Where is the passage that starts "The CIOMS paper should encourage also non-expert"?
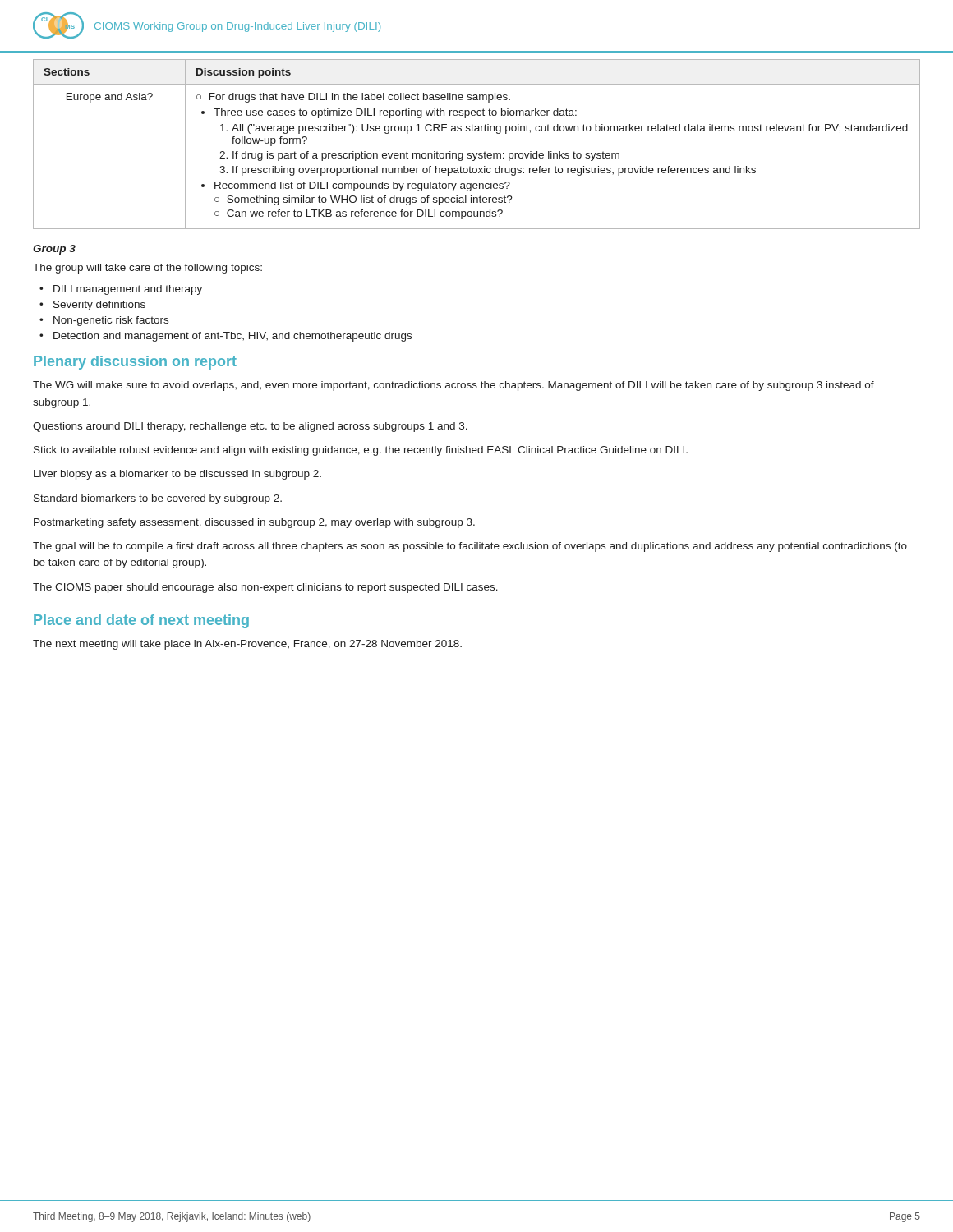953x1232 pixels. 266,586
